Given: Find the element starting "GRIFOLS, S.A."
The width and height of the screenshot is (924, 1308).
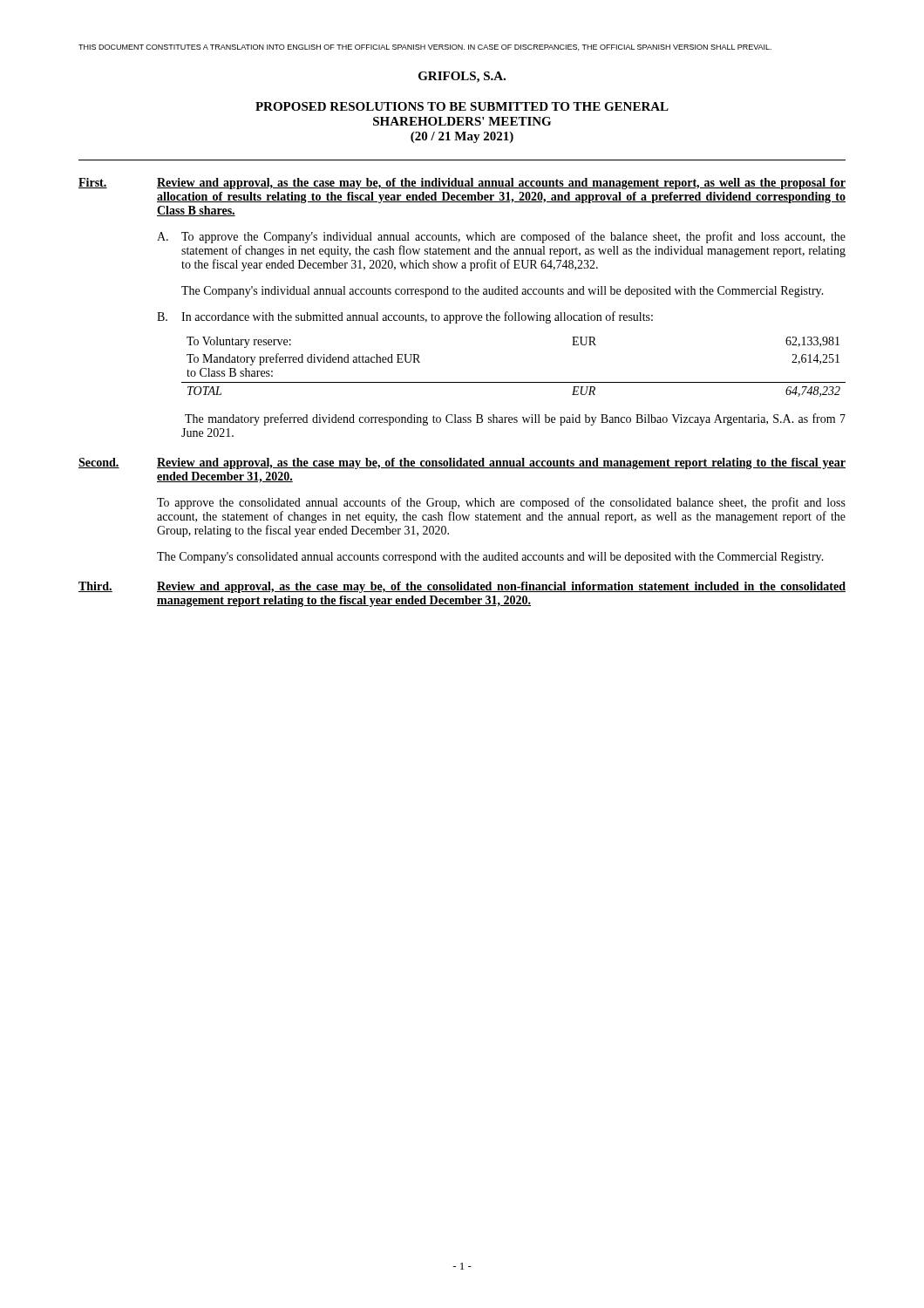Looking at the screenshot, I should click(462, 76).
